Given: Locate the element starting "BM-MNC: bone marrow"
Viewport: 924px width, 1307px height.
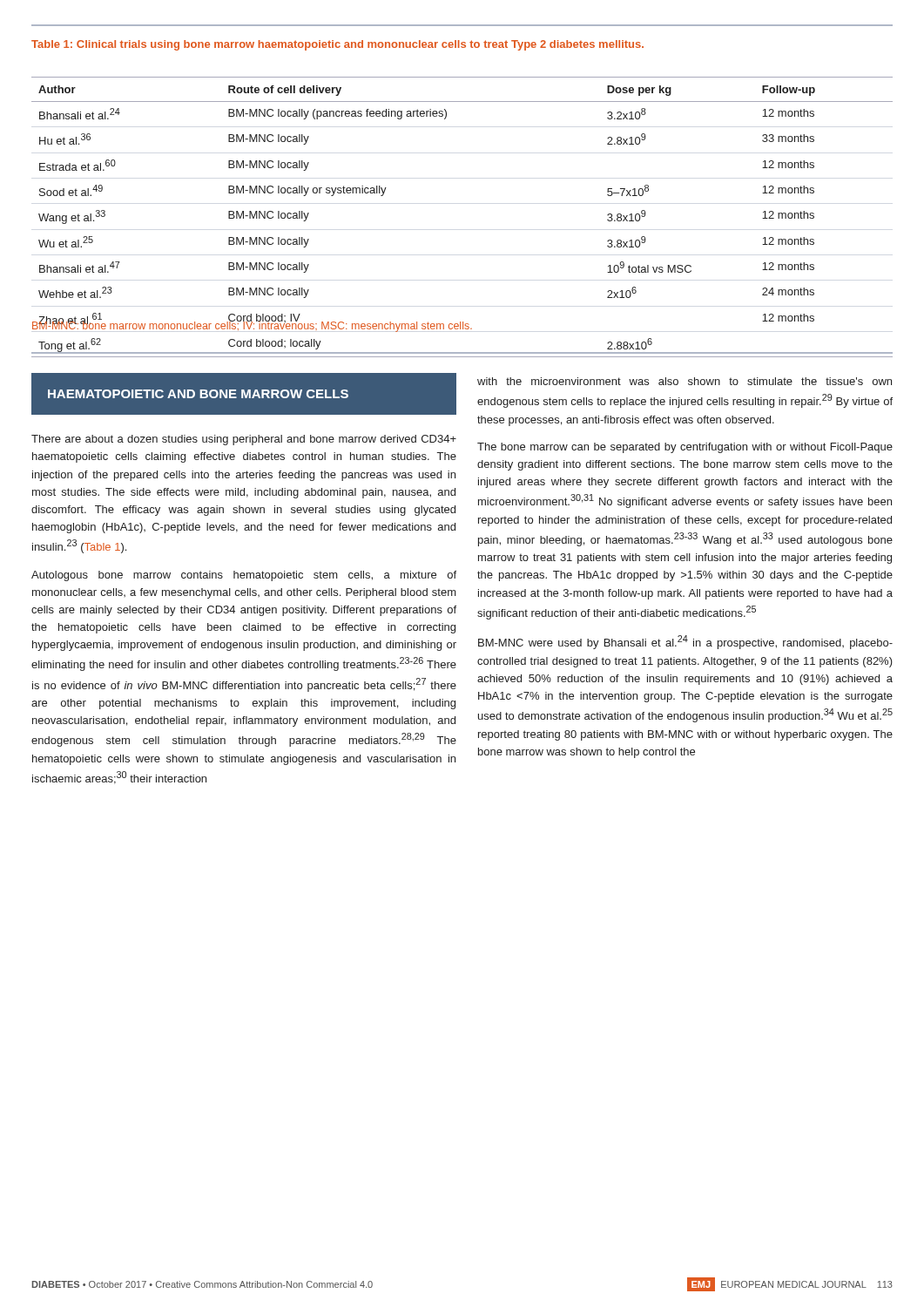Looking at the screenshot, I should [x=252, y=326].
